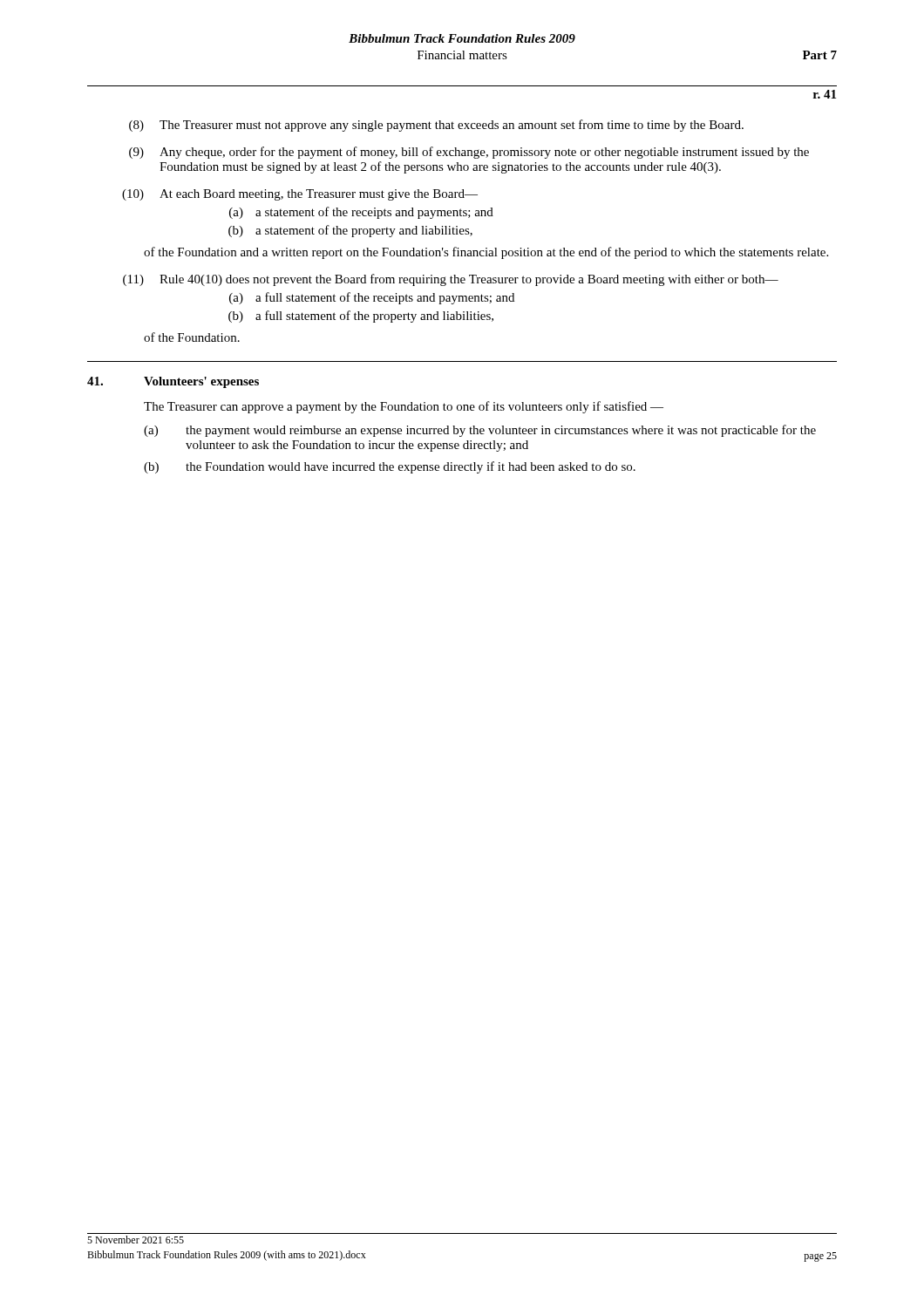Where is the passage that starts "(b) a statement"?
This screenshot has height=1308, width=924.
click(x=462, y=231)
